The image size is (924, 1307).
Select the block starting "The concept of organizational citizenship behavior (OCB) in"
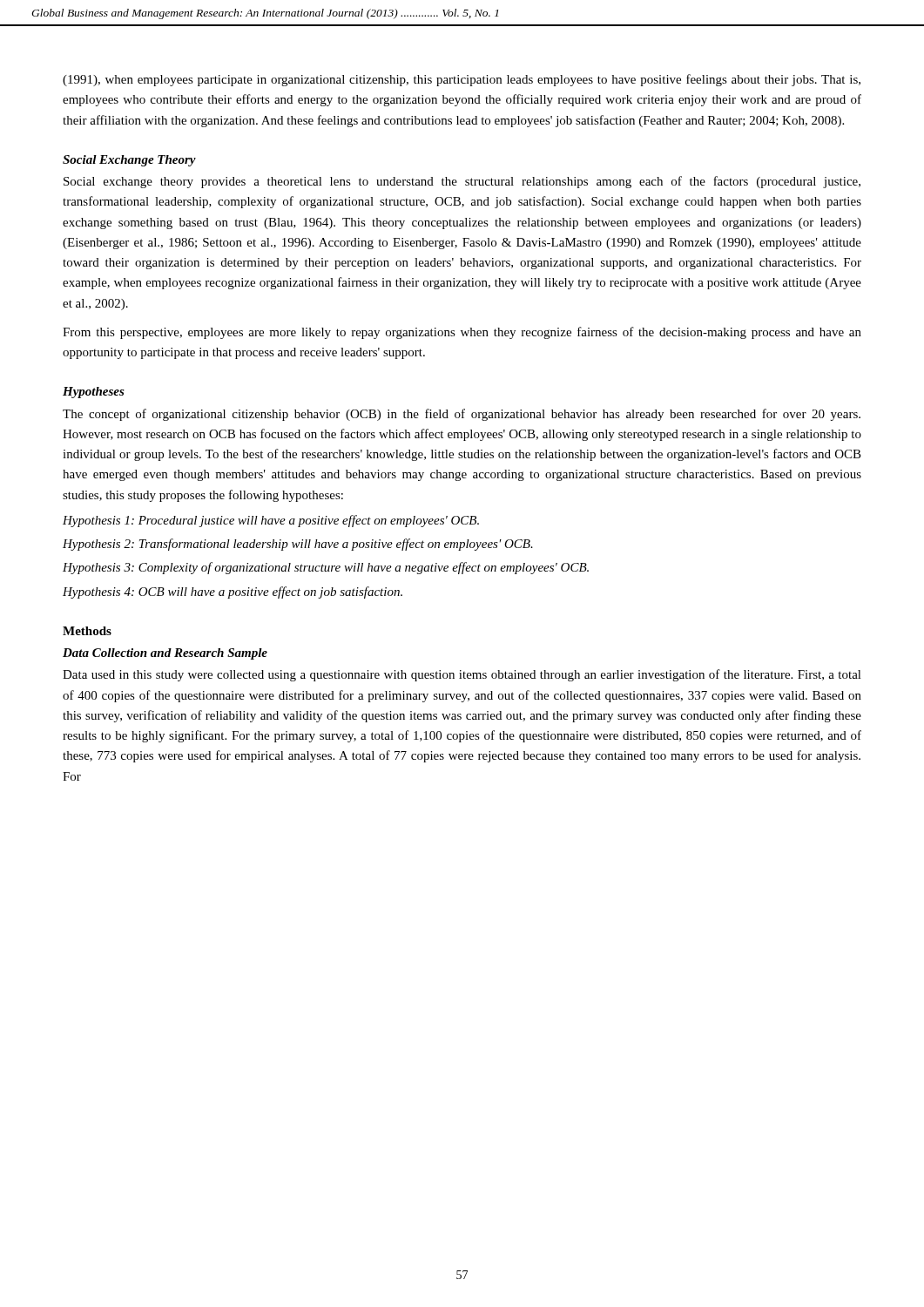click(462, 455)
